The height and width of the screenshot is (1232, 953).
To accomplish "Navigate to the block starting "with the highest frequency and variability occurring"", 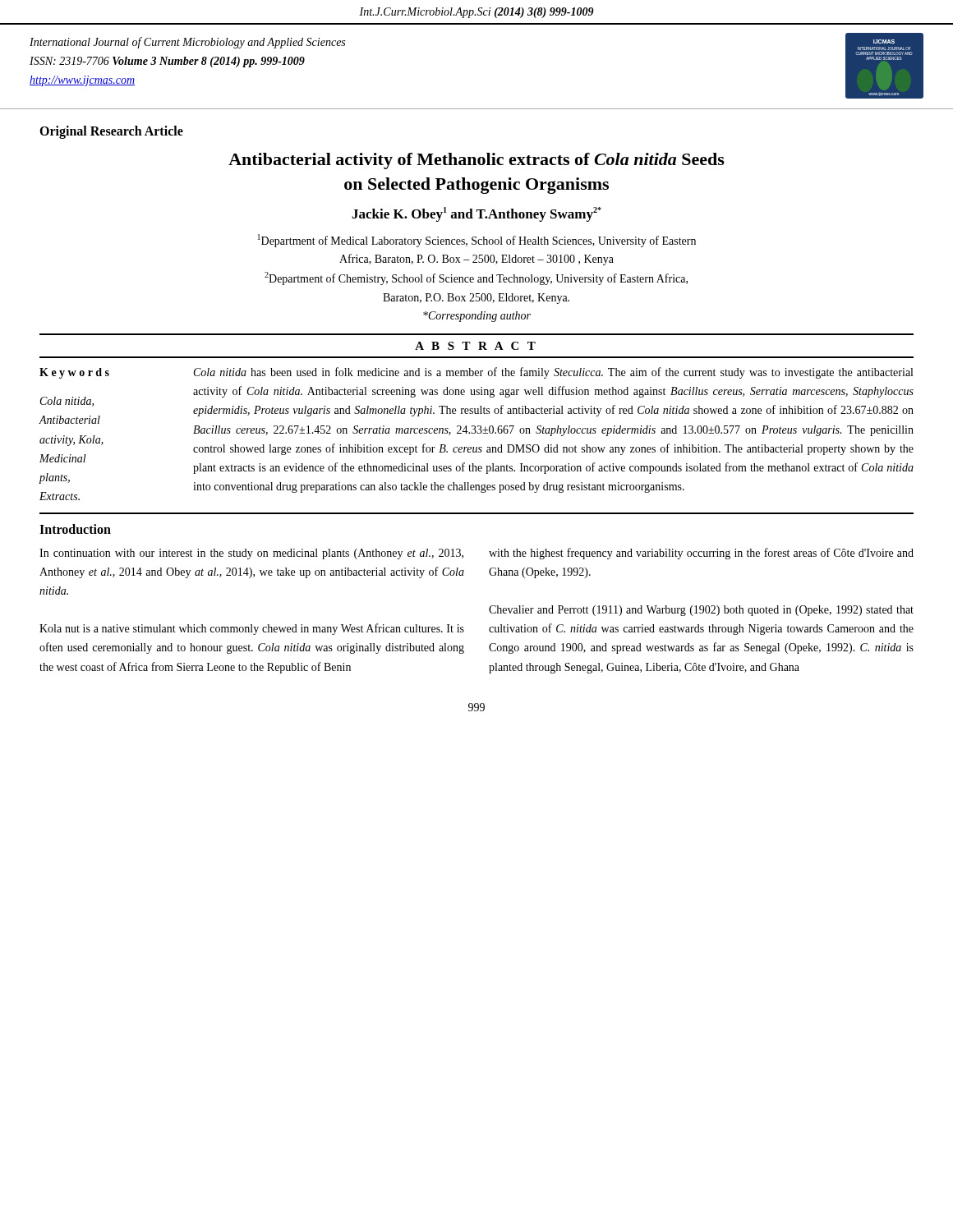I will coord(701,563).
